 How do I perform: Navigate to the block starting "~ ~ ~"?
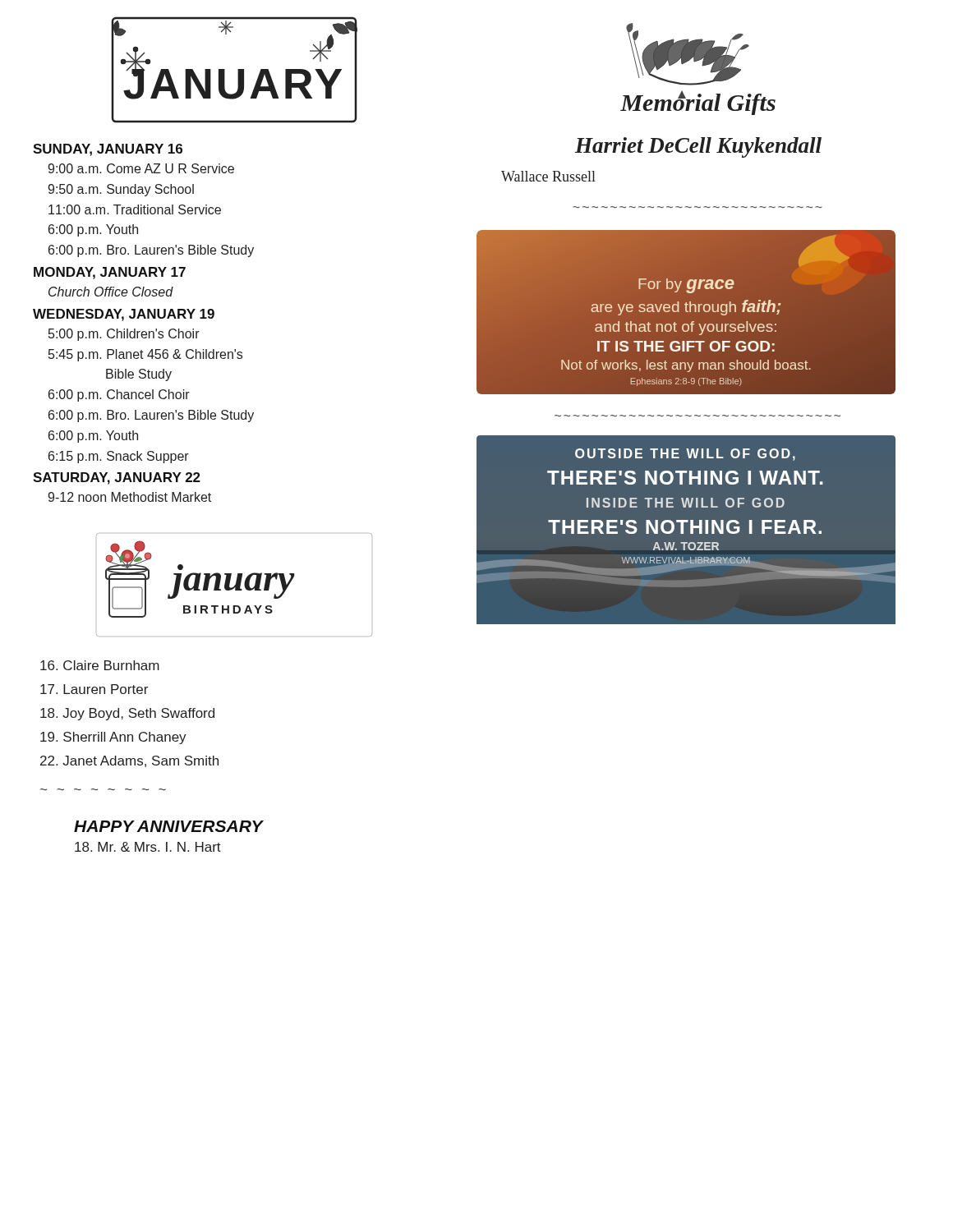[104, 789]
